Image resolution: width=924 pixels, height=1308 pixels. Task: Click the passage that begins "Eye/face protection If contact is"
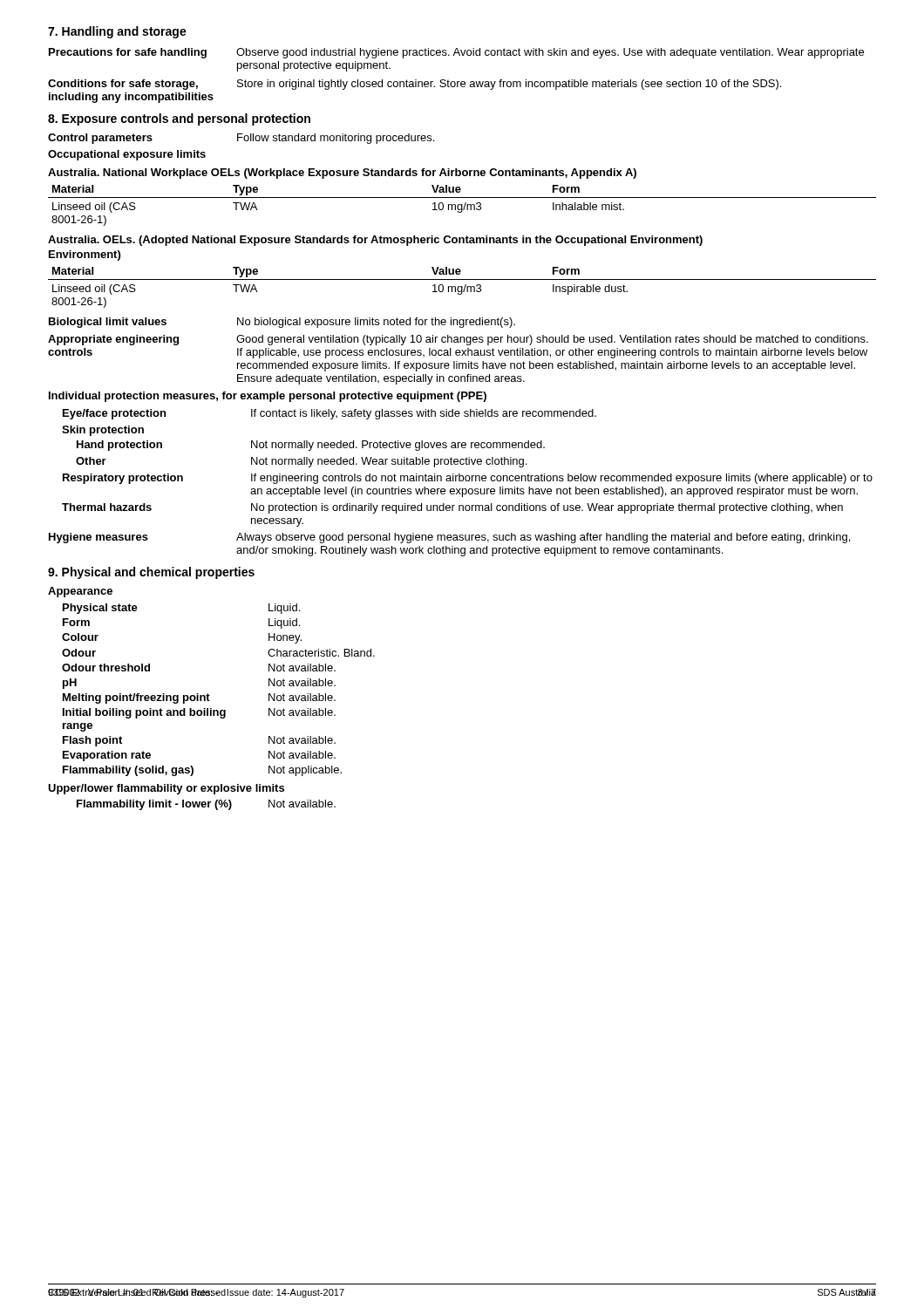[469, 413]
